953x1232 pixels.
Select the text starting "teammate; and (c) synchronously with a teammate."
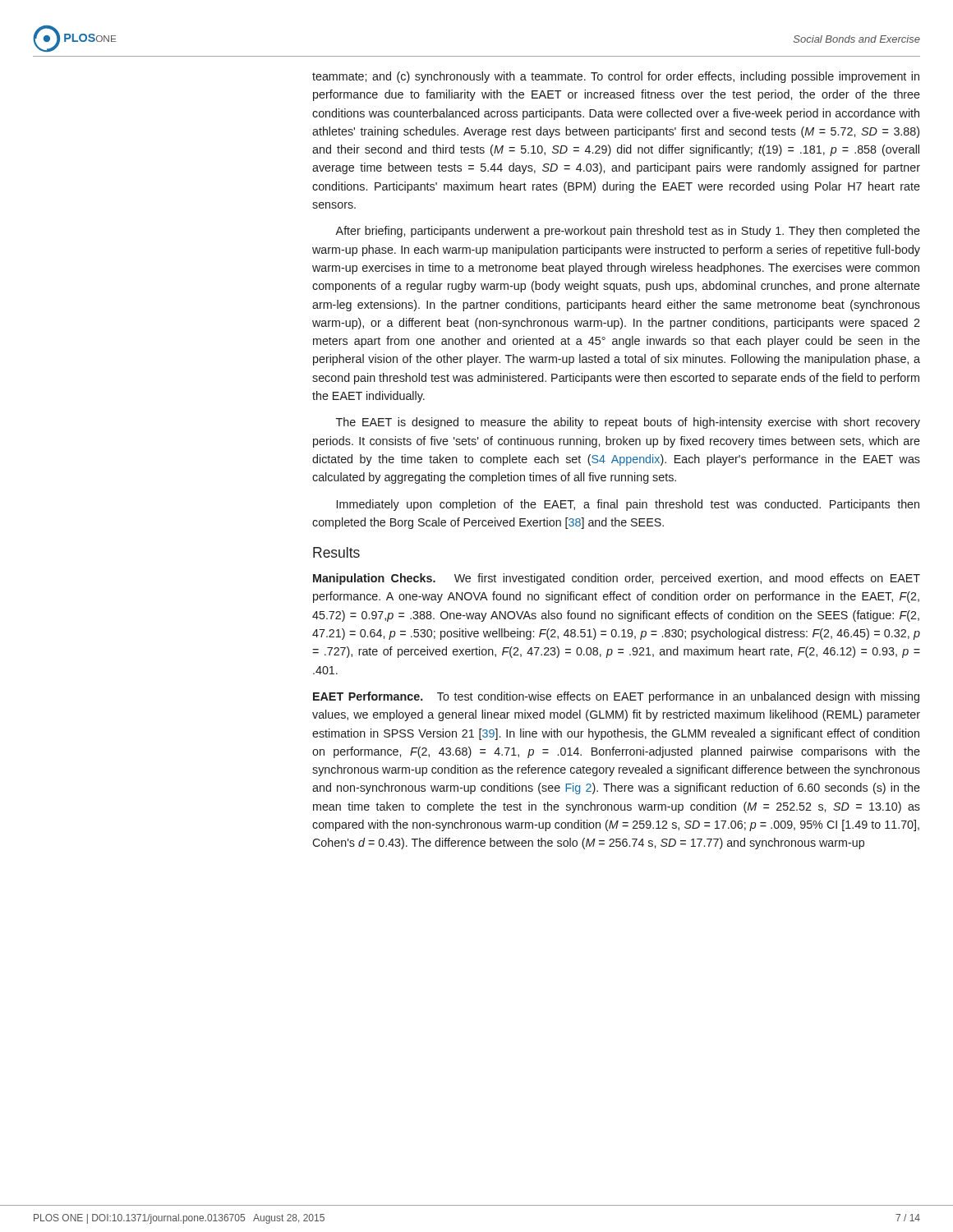[x=616, y=141]
